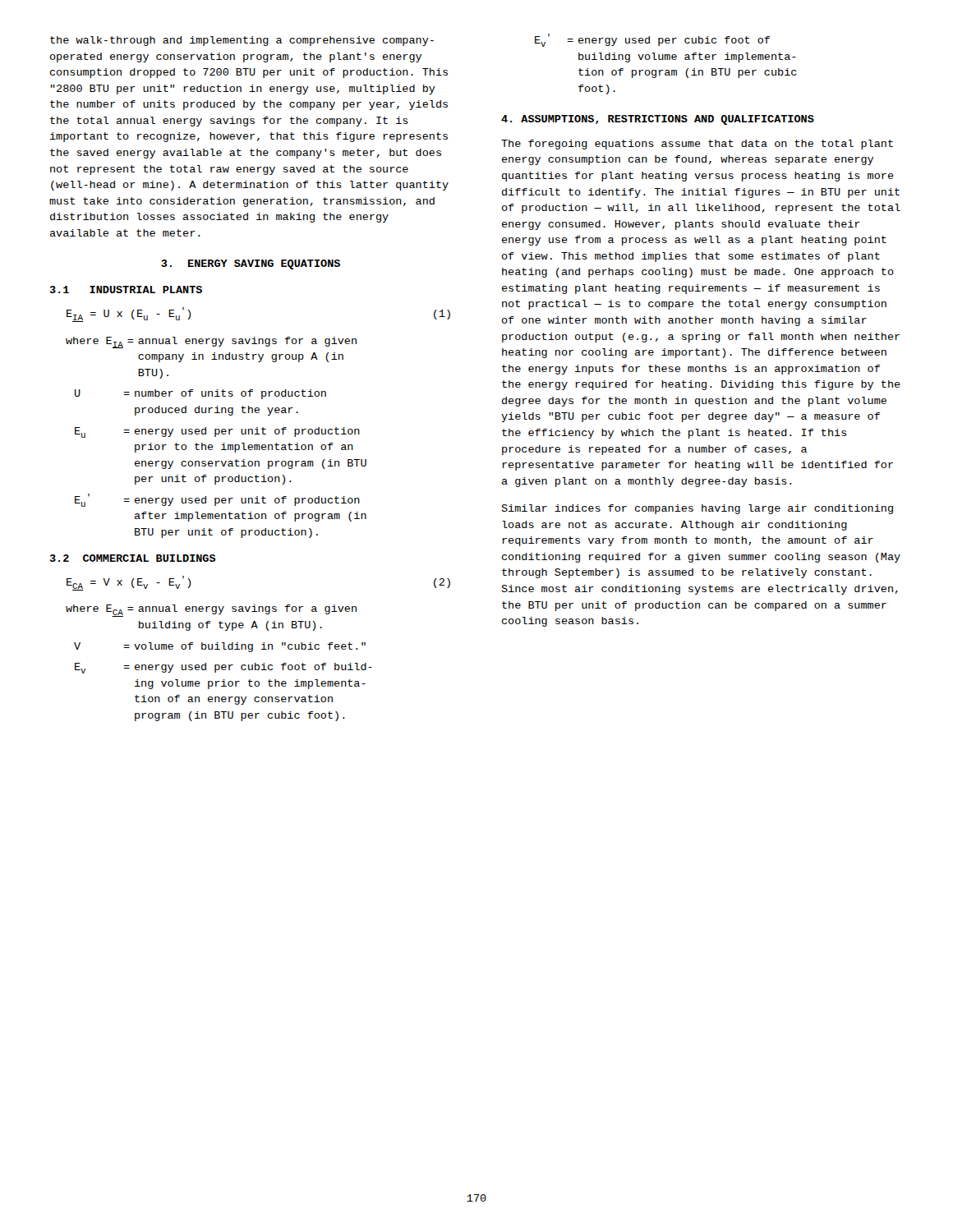Point to the element starting "the walk-through and implementing a comprehensive company-operated"
This screenshot has height=1232, width=953.
point(249,137)
